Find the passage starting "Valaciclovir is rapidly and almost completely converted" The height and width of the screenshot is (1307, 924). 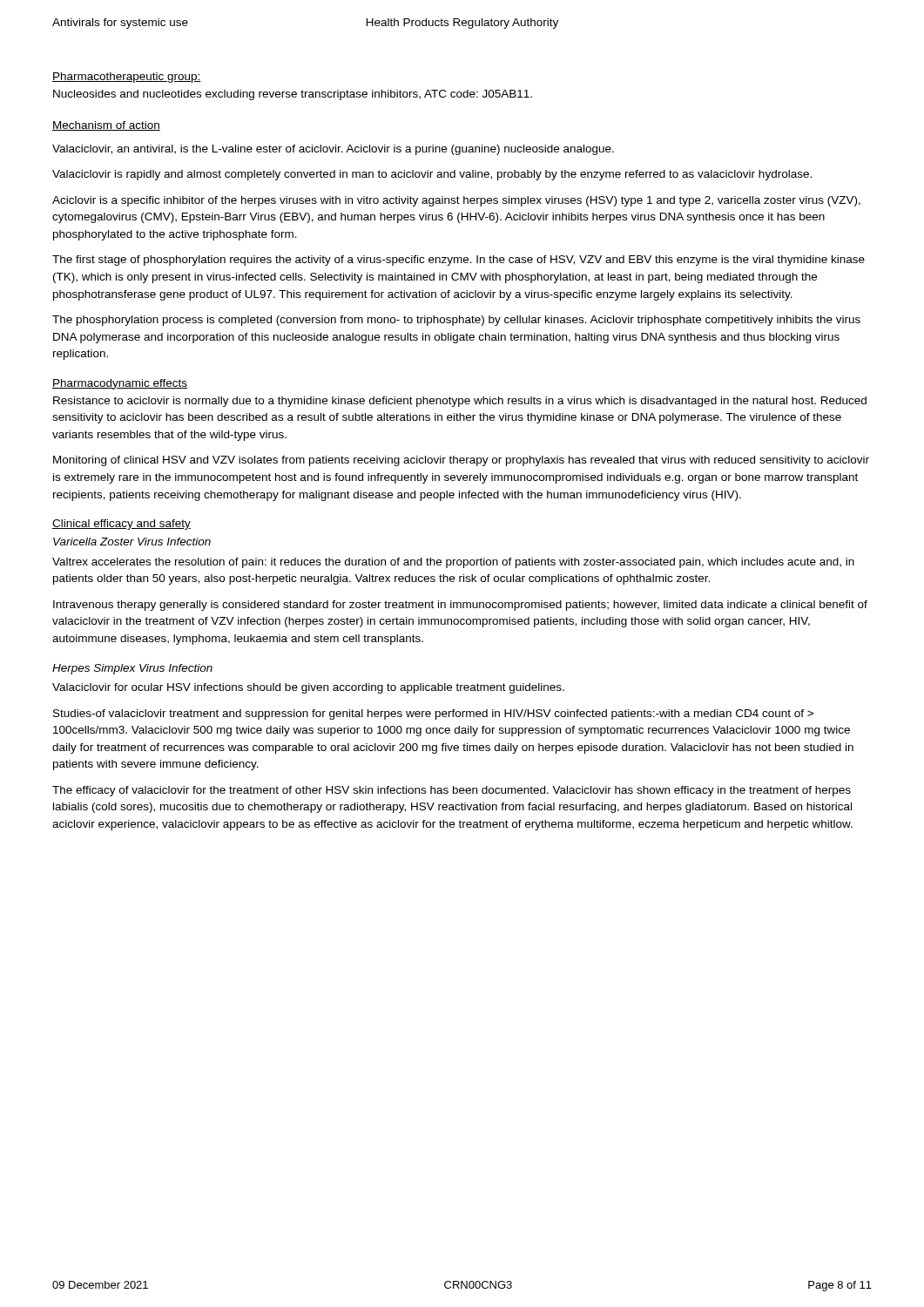tap(432, 174)
